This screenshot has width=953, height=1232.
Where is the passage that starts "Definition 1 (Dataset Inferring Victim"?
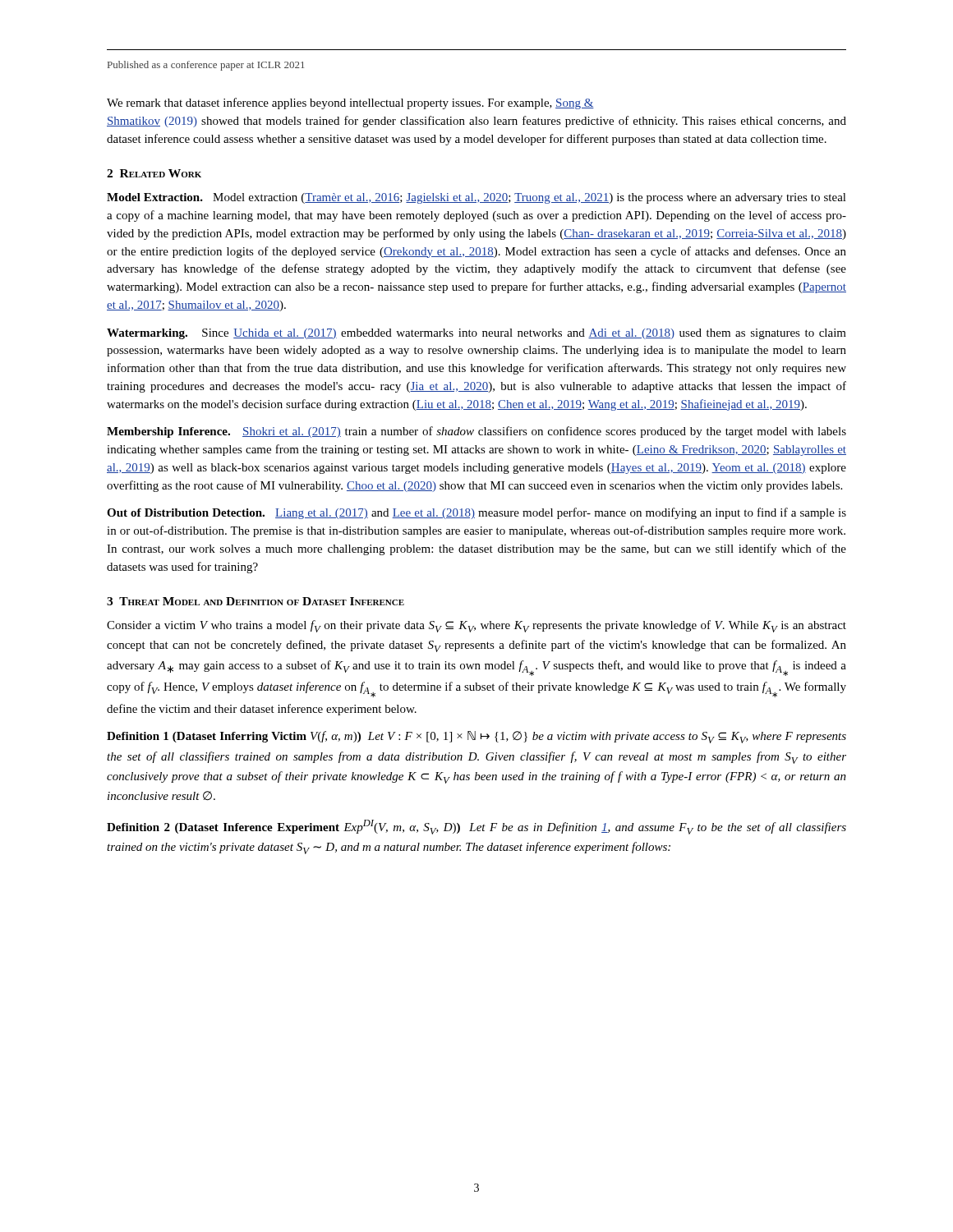[x=476, y=766]
